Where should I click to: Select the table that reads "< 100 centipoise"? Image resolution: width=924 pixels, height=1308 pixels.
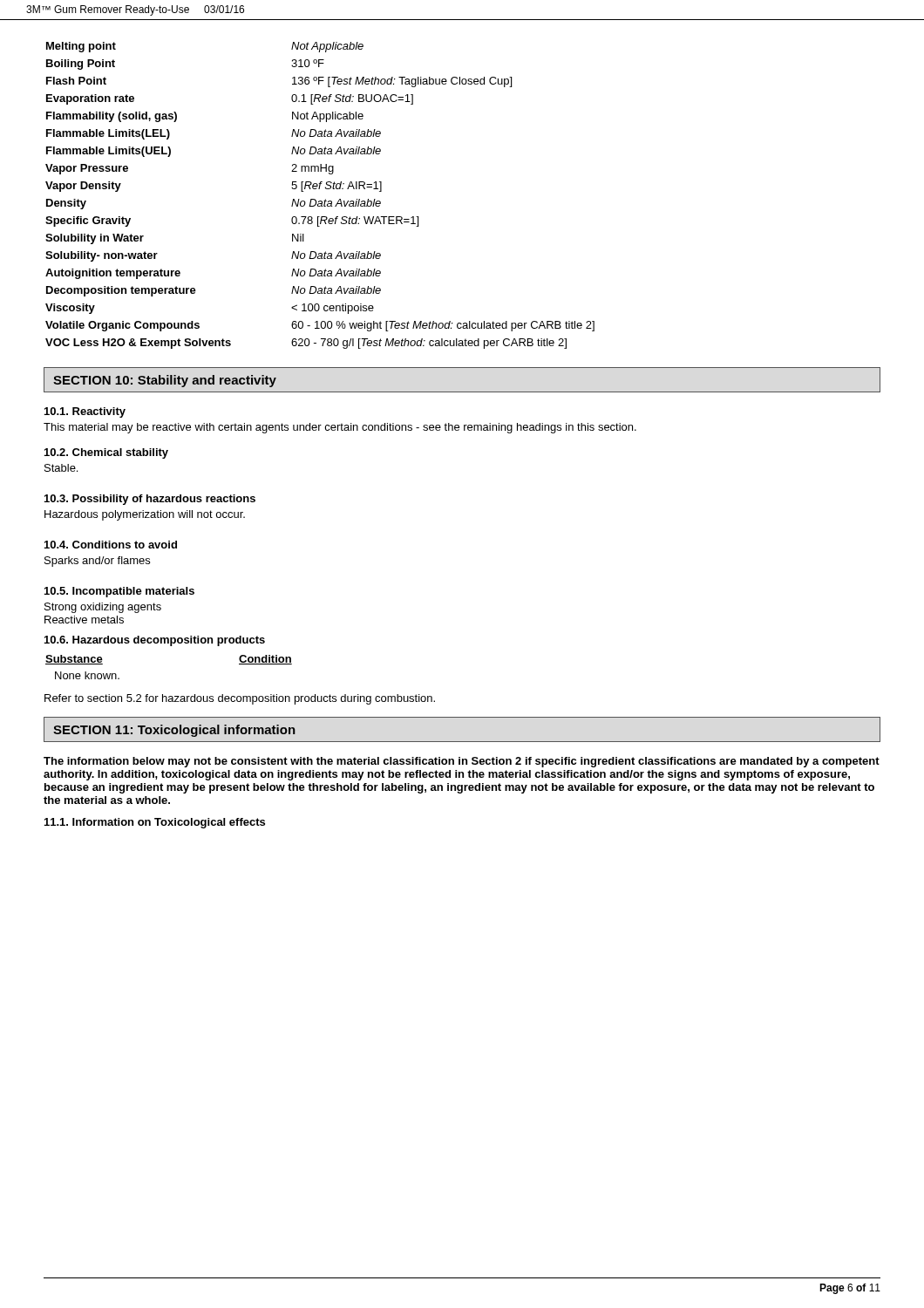click(462, 194)
